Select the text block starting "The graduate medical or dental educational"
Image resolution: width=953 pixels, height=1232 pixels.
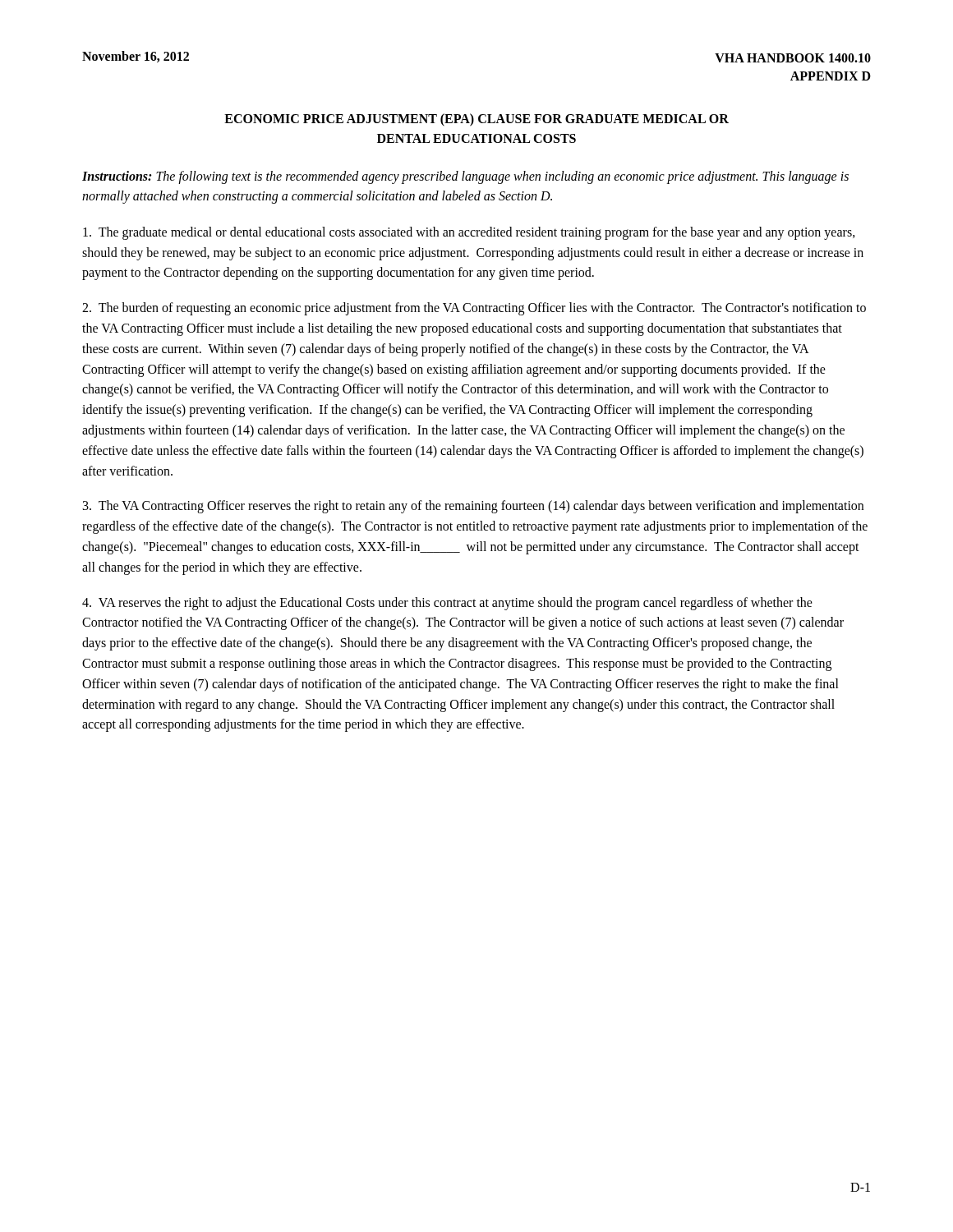(473, 252)
